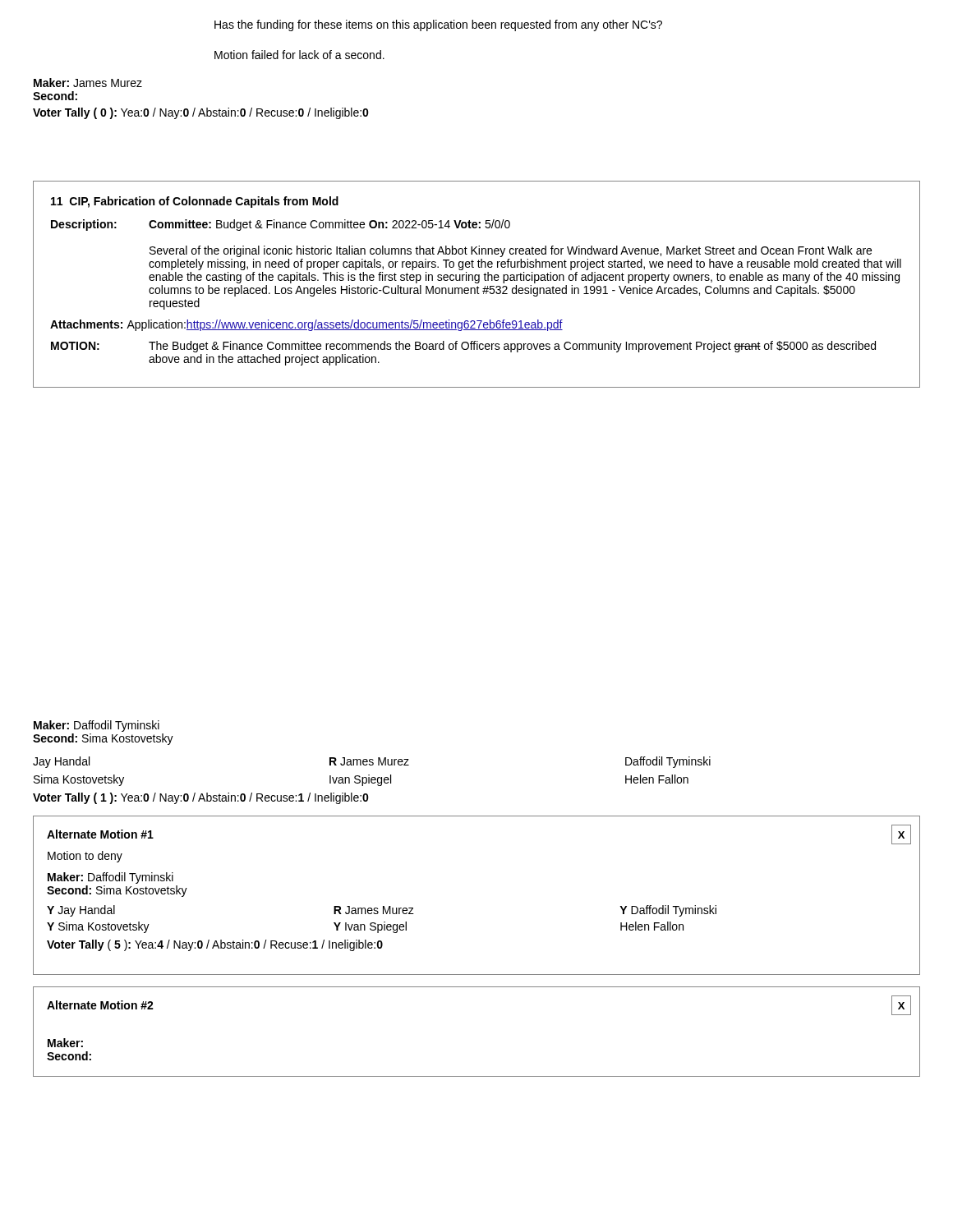This screenshot has width=953, height=1232.
Task: Point to the block beginning "Has the funding for these items"
Action: 438,25
